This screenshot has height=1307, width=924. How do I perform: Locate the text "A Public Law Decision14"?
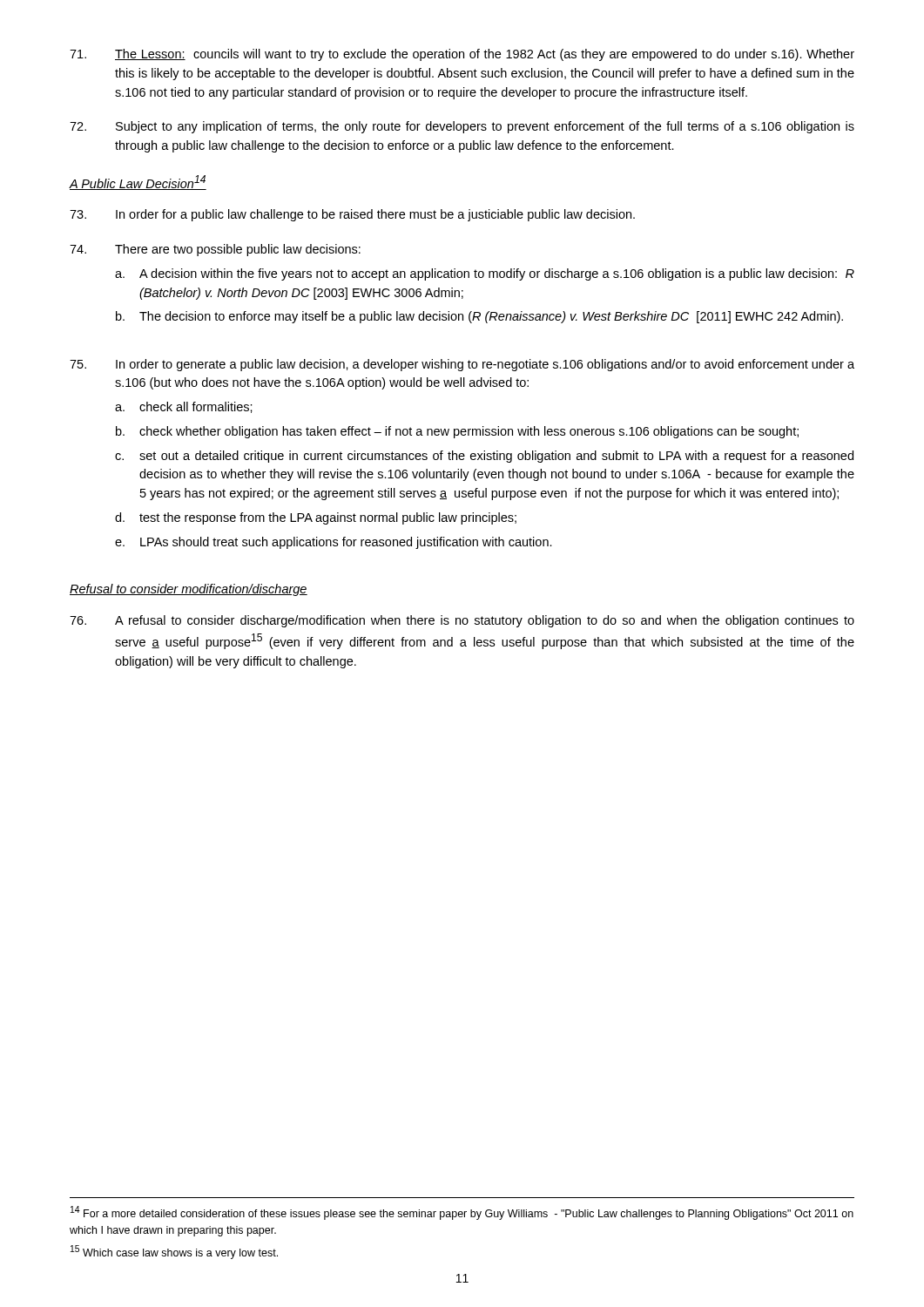click(x=138, y=182)
